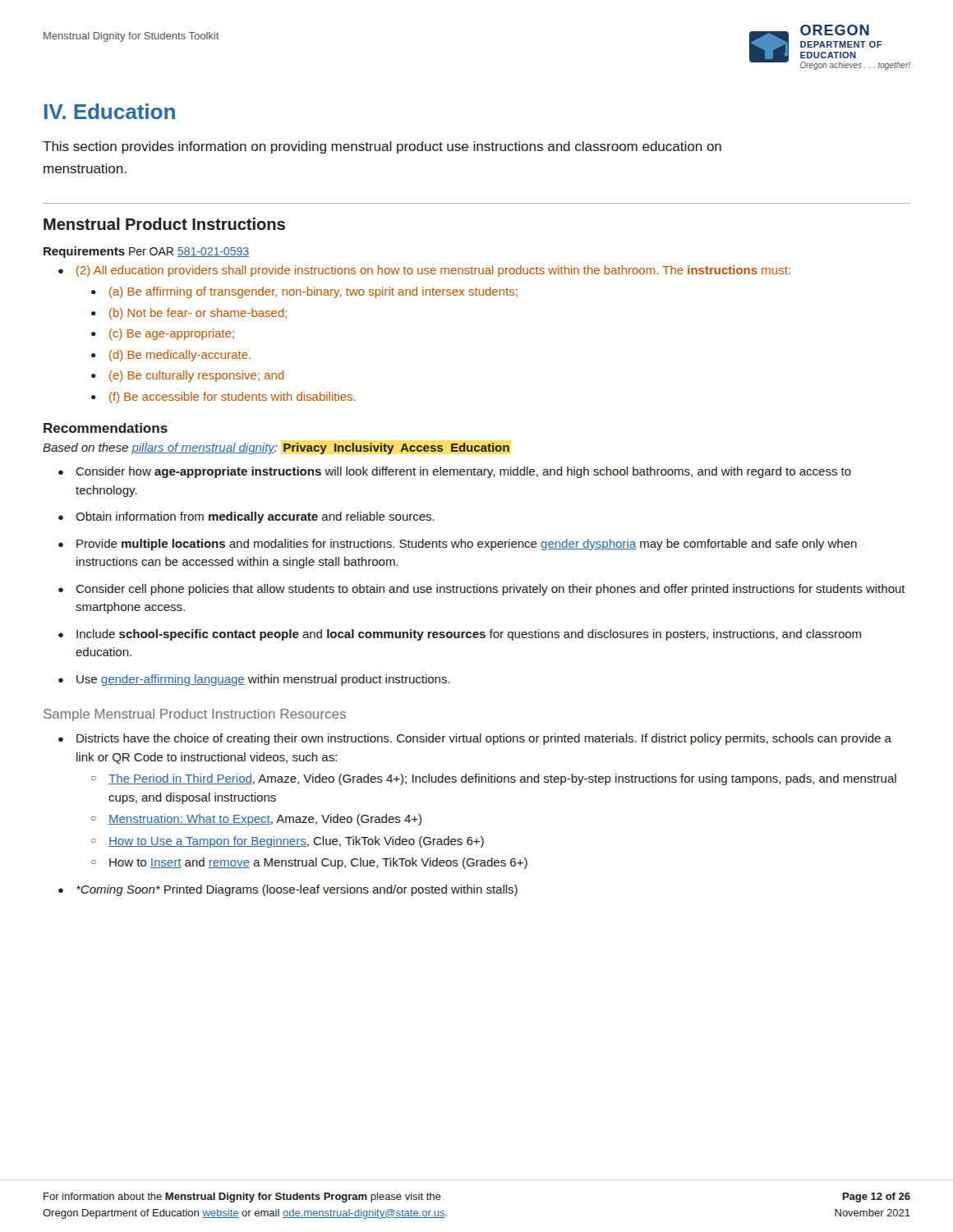Locate the text block starting "*Coming Soon* Printed Diagrams"
Viewport: 953px width, 1232px height.
pos(484,890)
